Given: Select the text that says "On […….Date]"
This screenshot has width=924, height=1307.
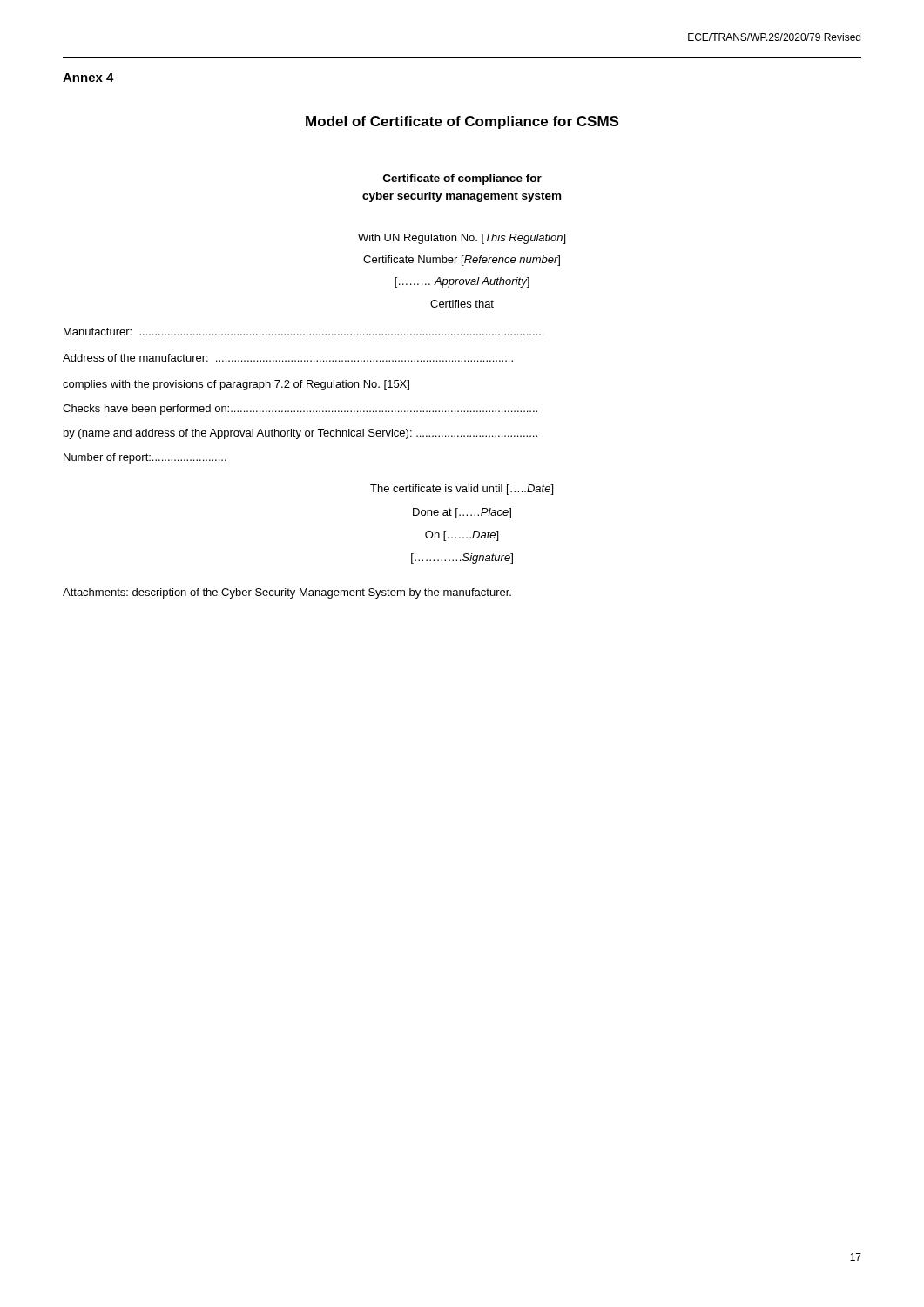Looking at the screenshot, I should (462, 535).
